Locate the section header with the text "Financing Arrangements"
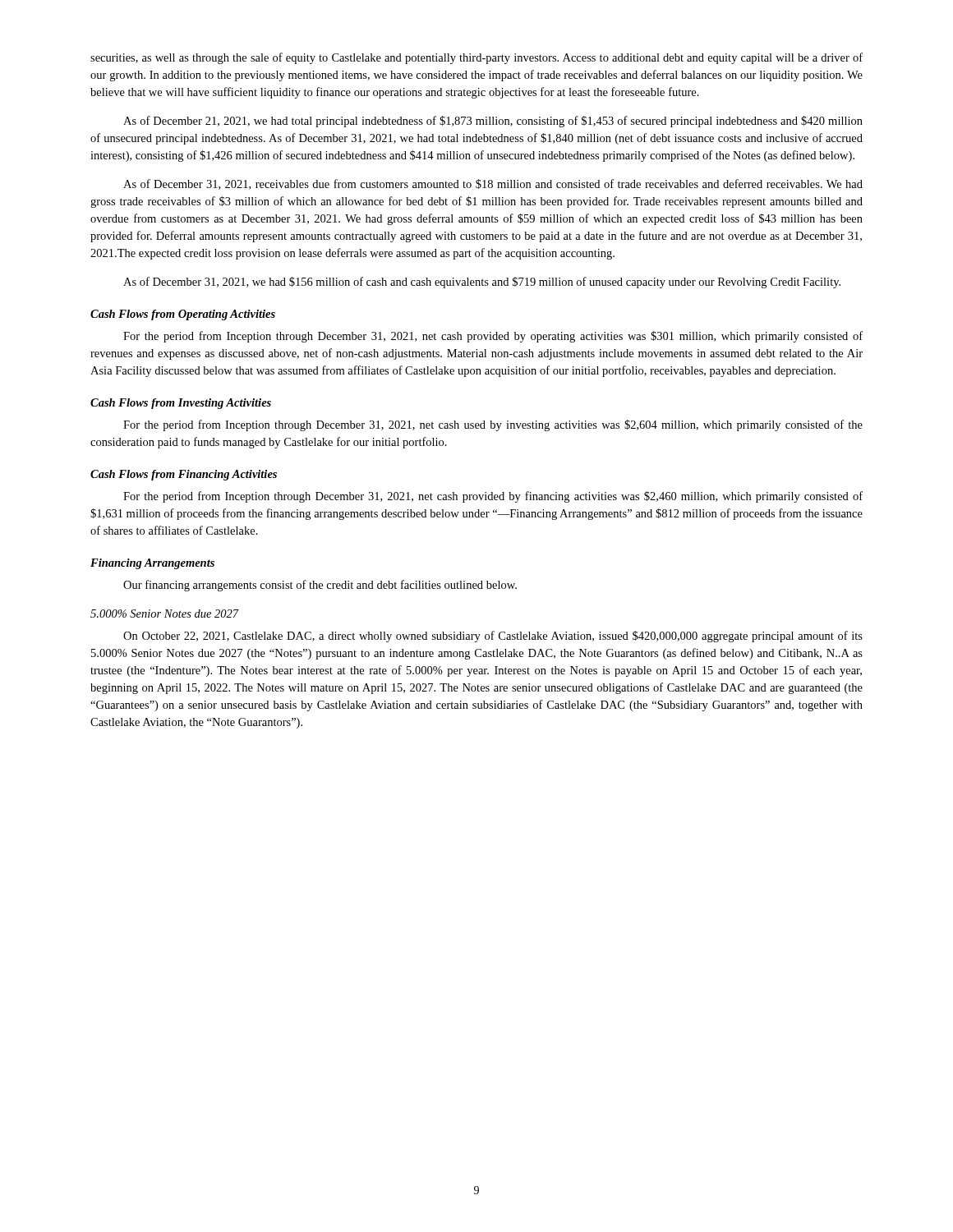This screenshot has height=1232, width=953. [x=153, y=563]
